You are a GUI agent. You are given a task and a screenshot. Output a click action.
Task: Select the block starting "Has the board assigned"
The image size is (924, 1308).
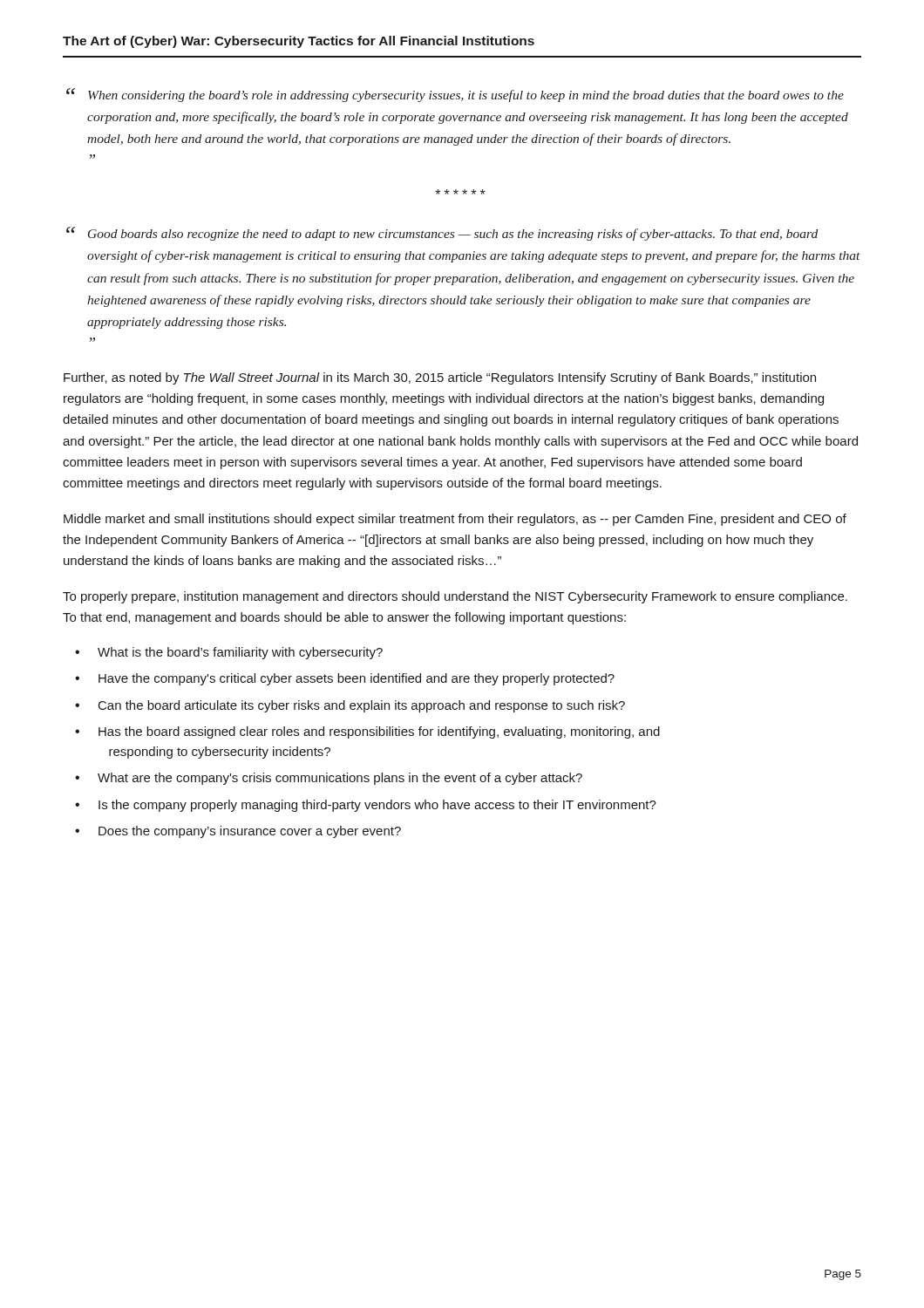[x=379, y=741]
